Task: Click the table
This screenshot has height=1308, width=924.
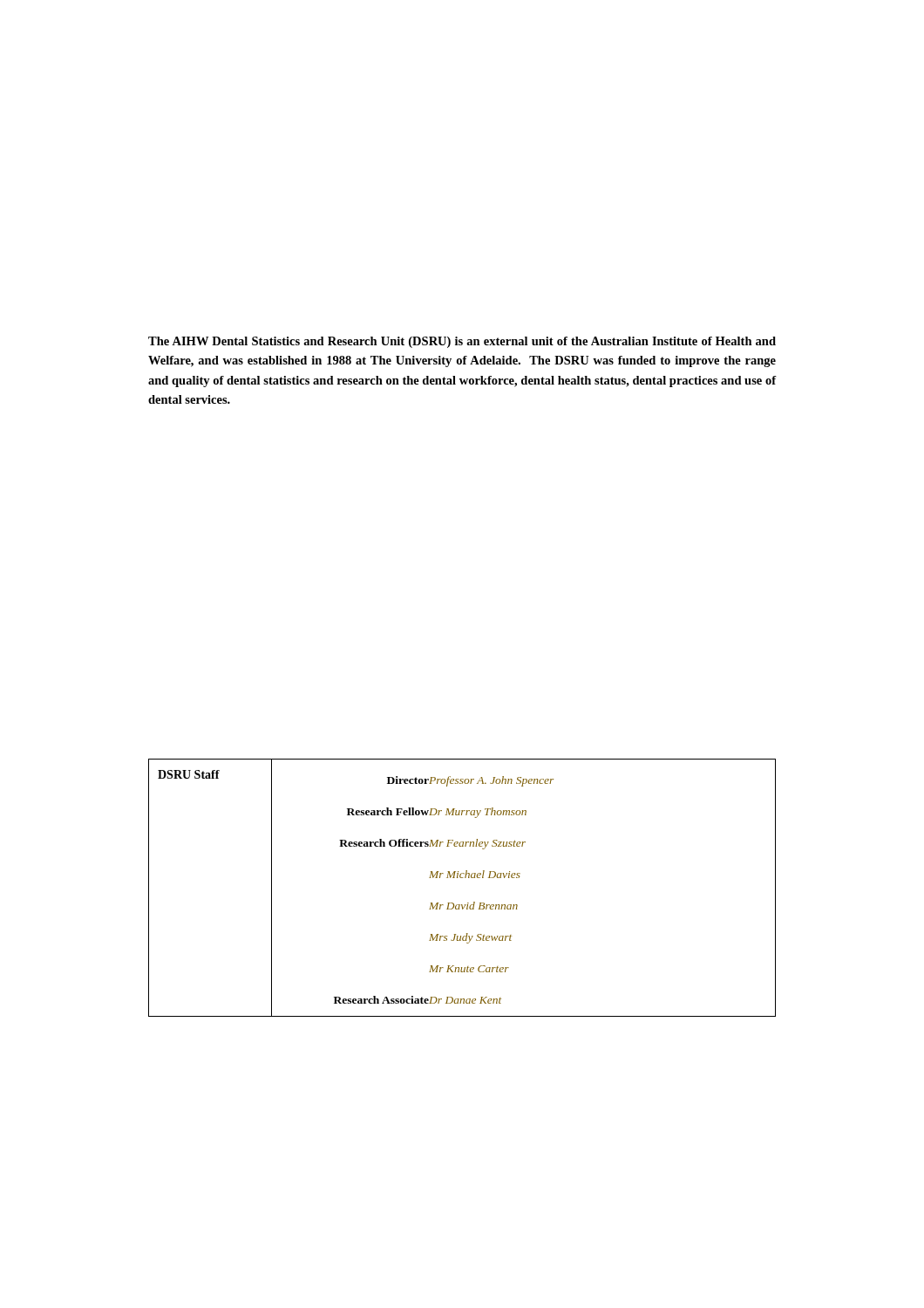Action: point(462,888)
